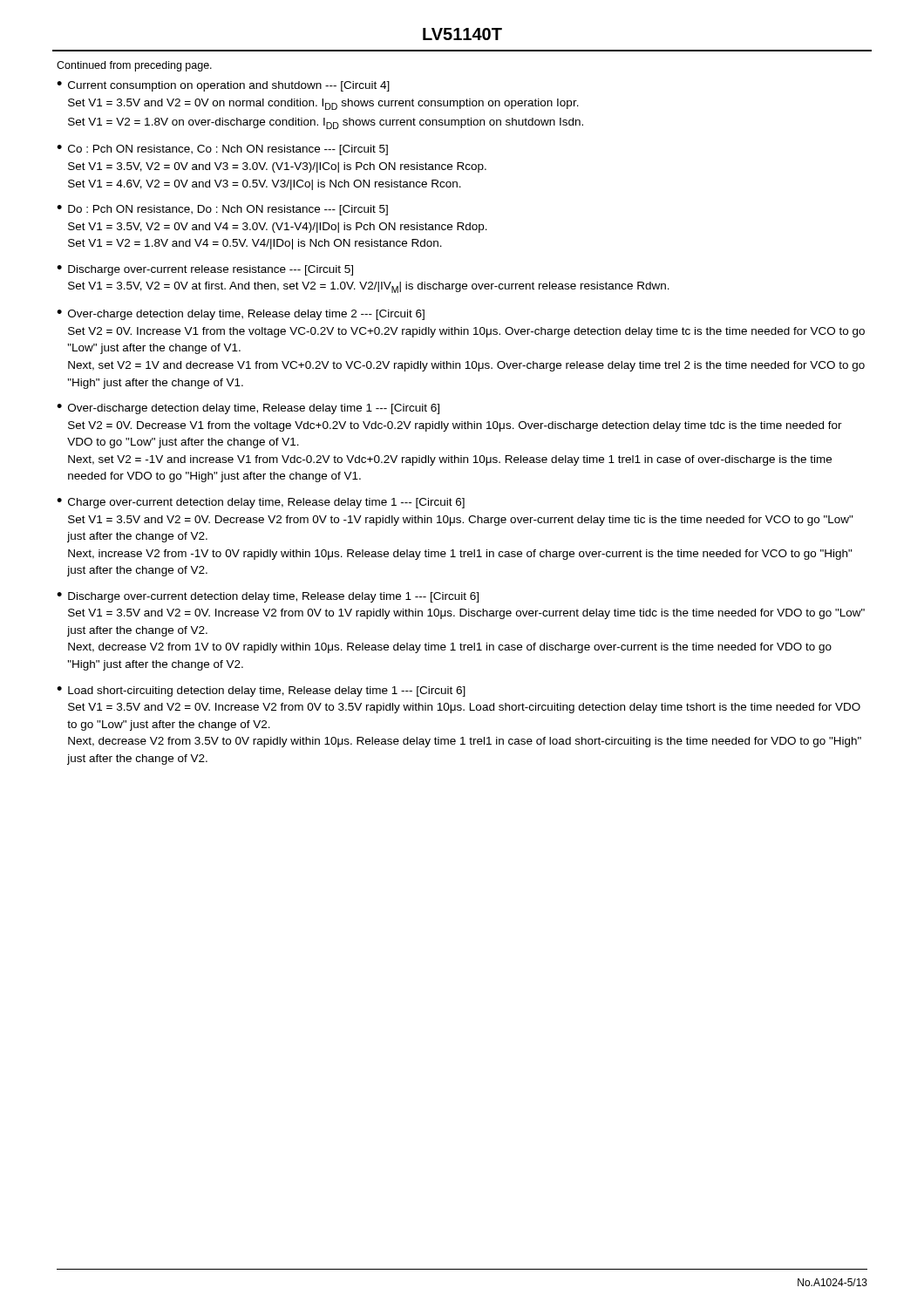Point to the element starting "• Co : Pch"
Viewport: 924px width, 1308px height.
tap(462, 166)
